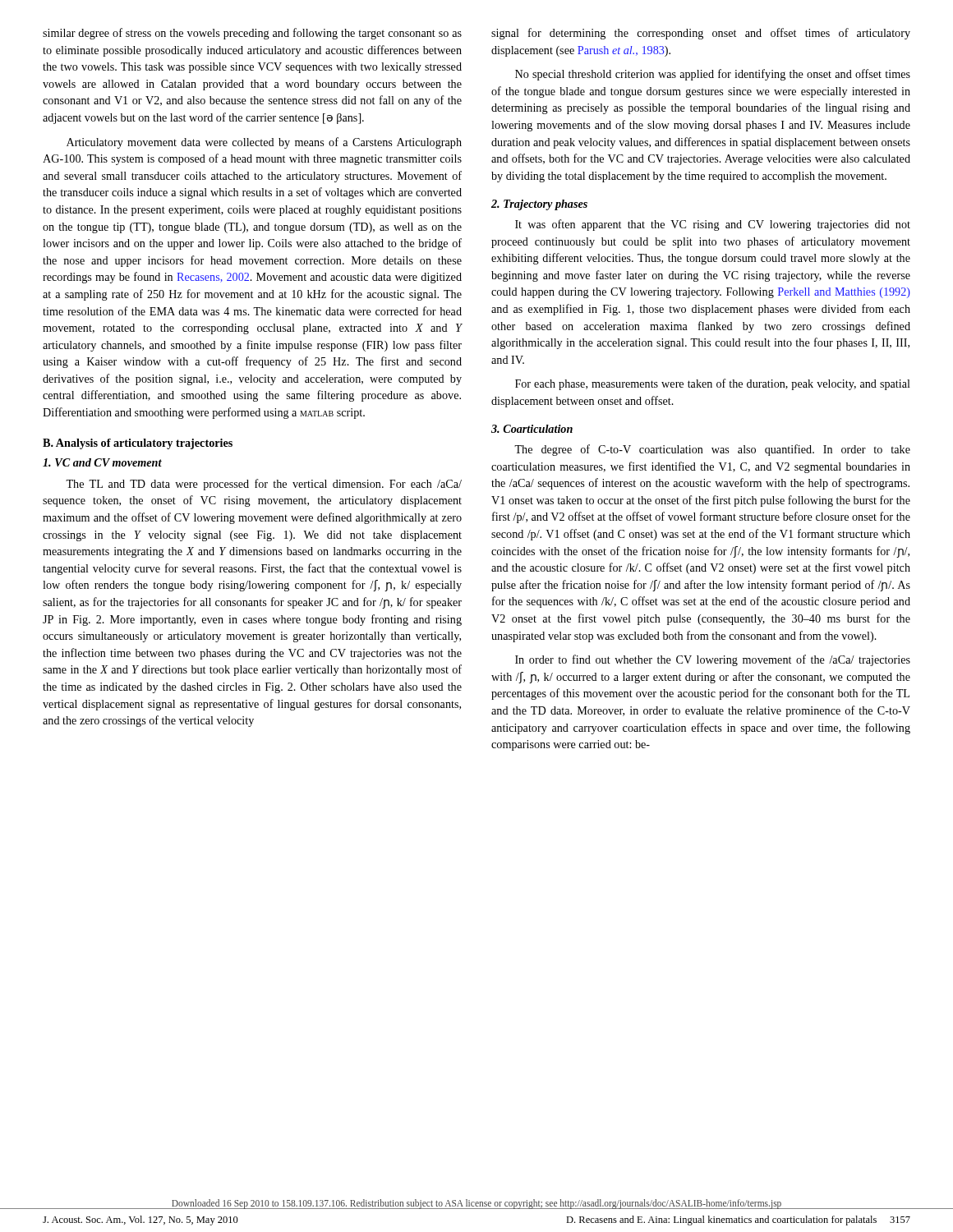The height and width of the screenshot is (1232, 953).
Task: Locate the passage starting "1. VC and CV movement"
Action: click(x=102, y=462)
